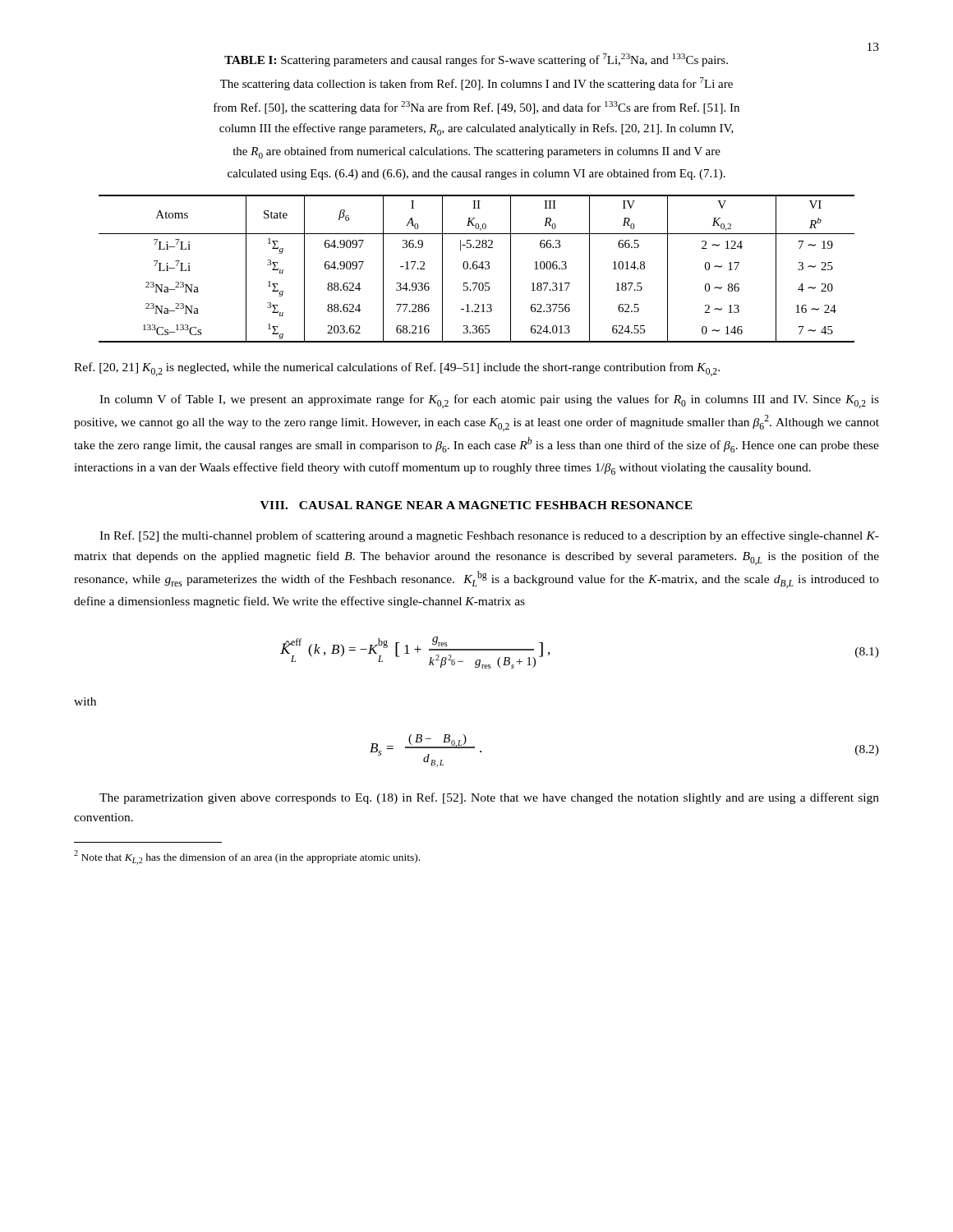Find the text block that reads "In Ref. [52] the"
The image size is (953, 1232).
click(476, 569)
